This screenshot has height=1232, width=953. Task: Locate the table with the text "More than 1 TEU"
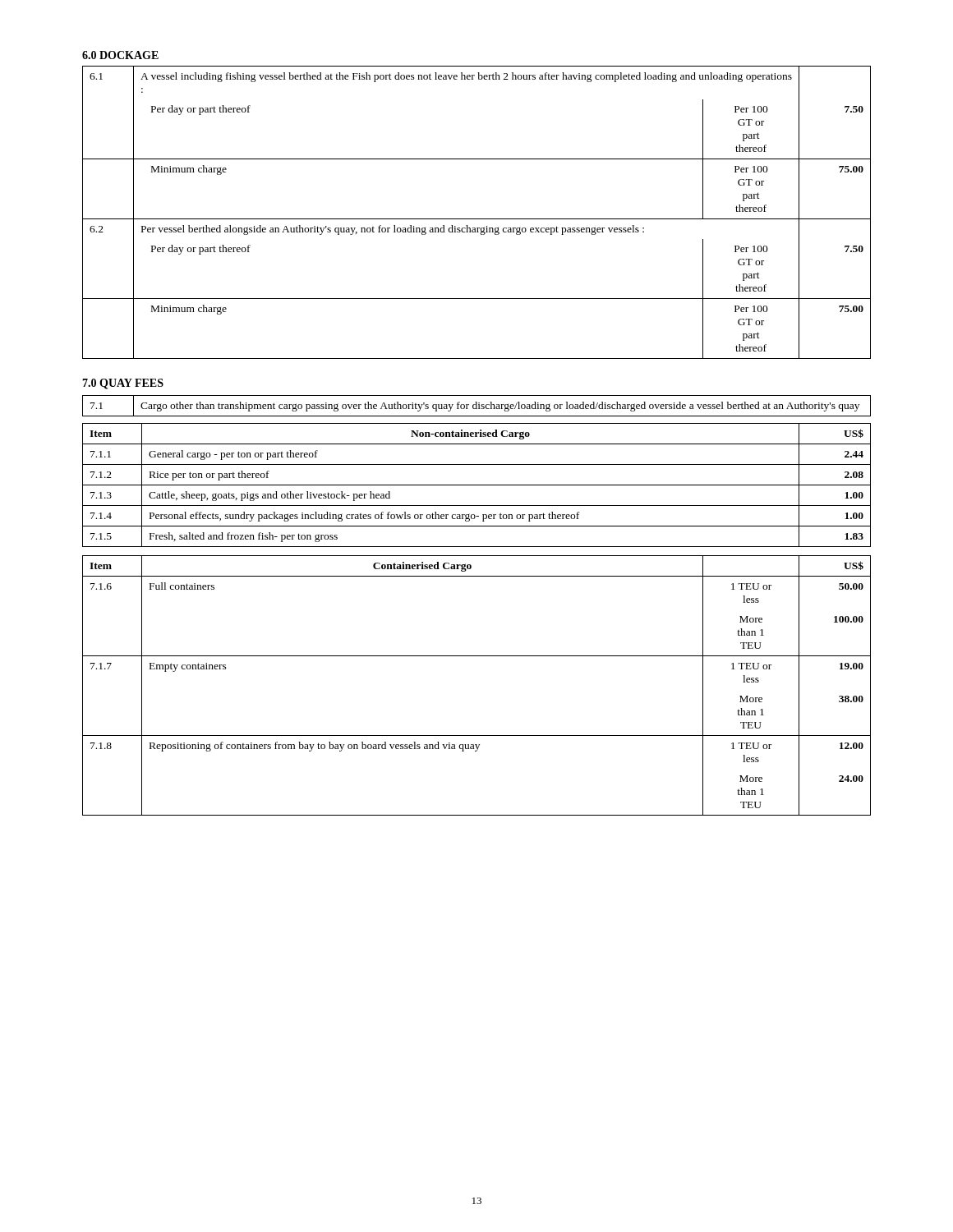coord(476,685)
